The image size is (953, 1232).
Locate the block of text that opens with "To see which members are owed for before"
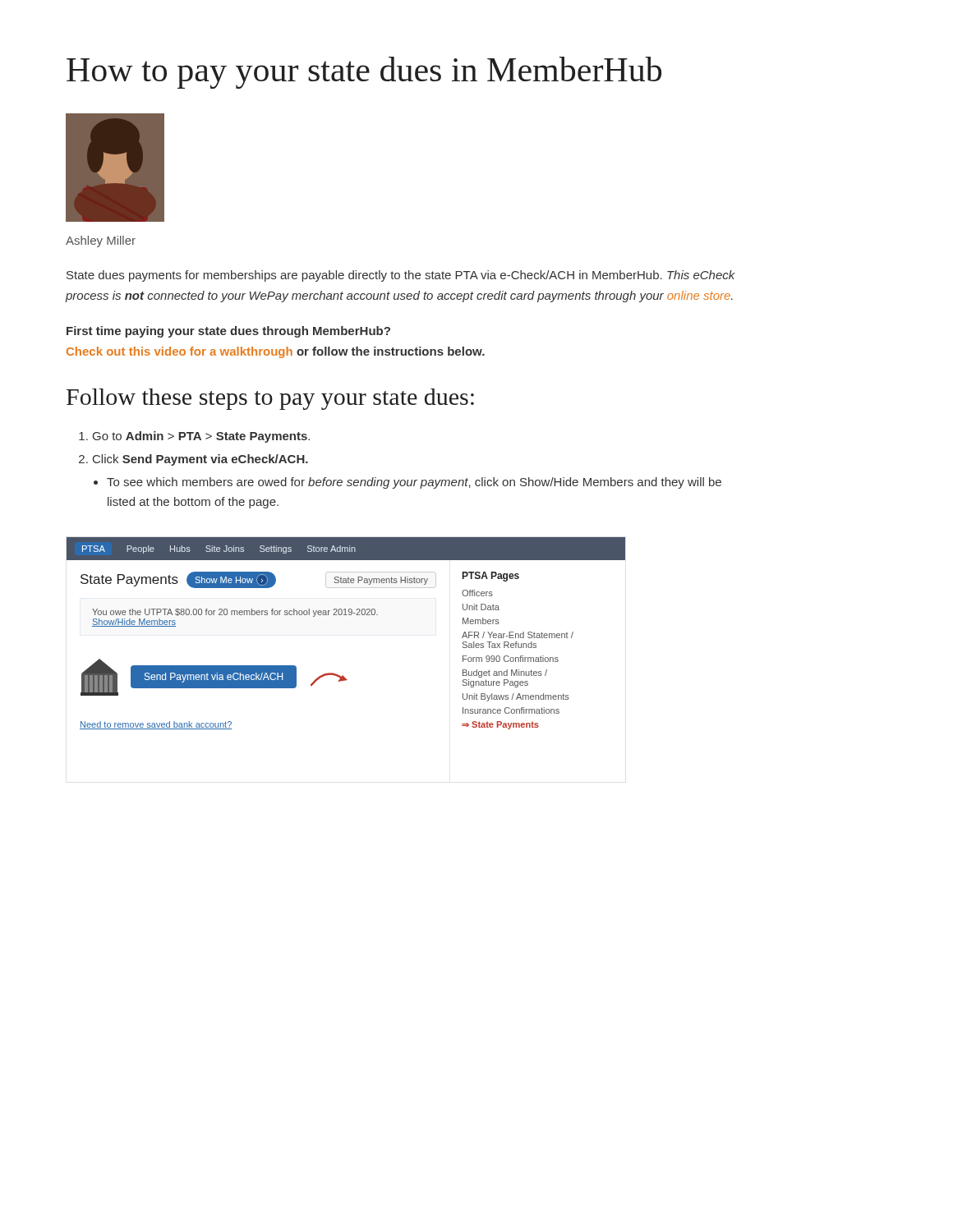(x=414, y=492)
